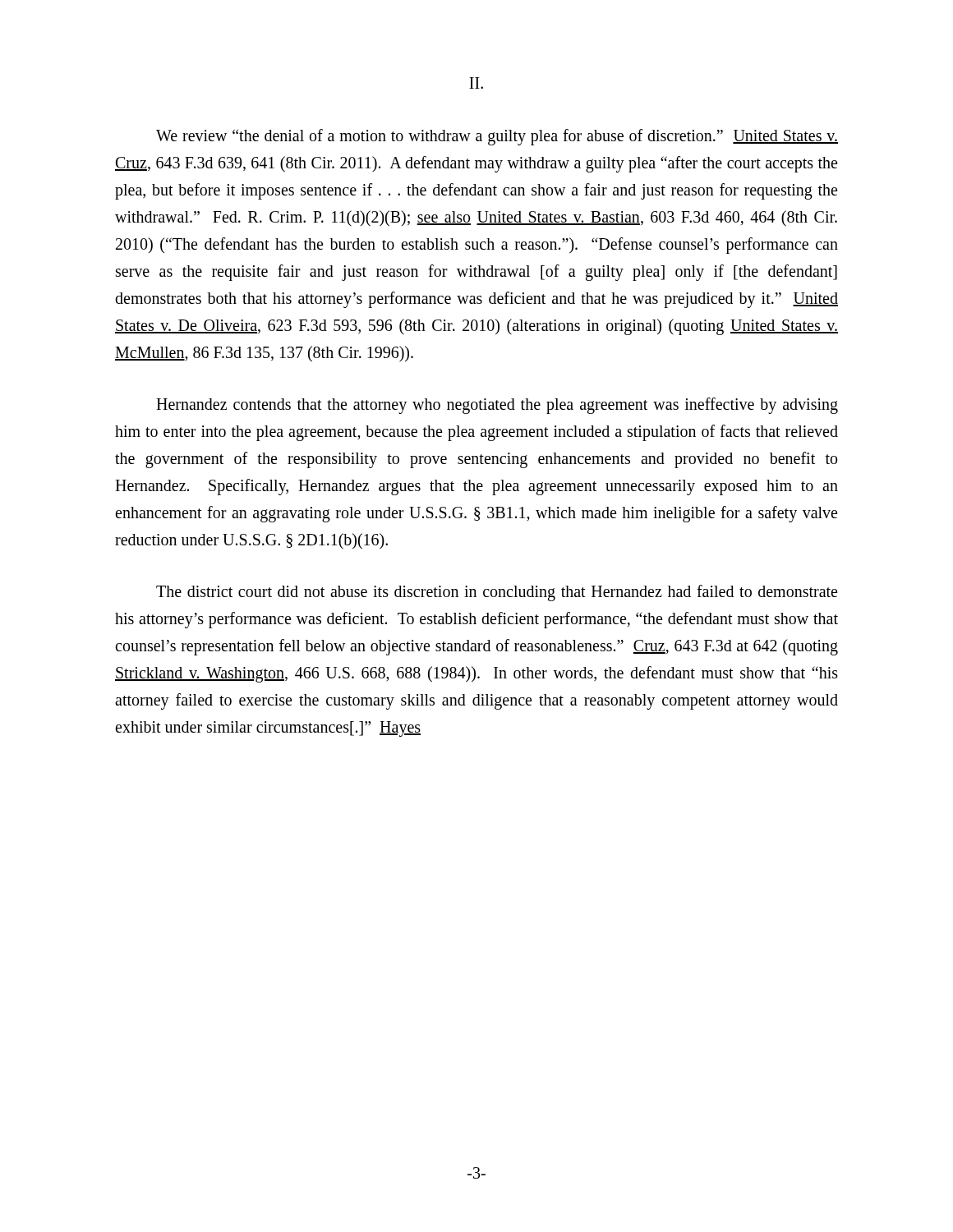This screenshot has width=953, height=1232.
Task: Find the text starting "We review “the denial of a motion"
Action: (x=476, y=244)
